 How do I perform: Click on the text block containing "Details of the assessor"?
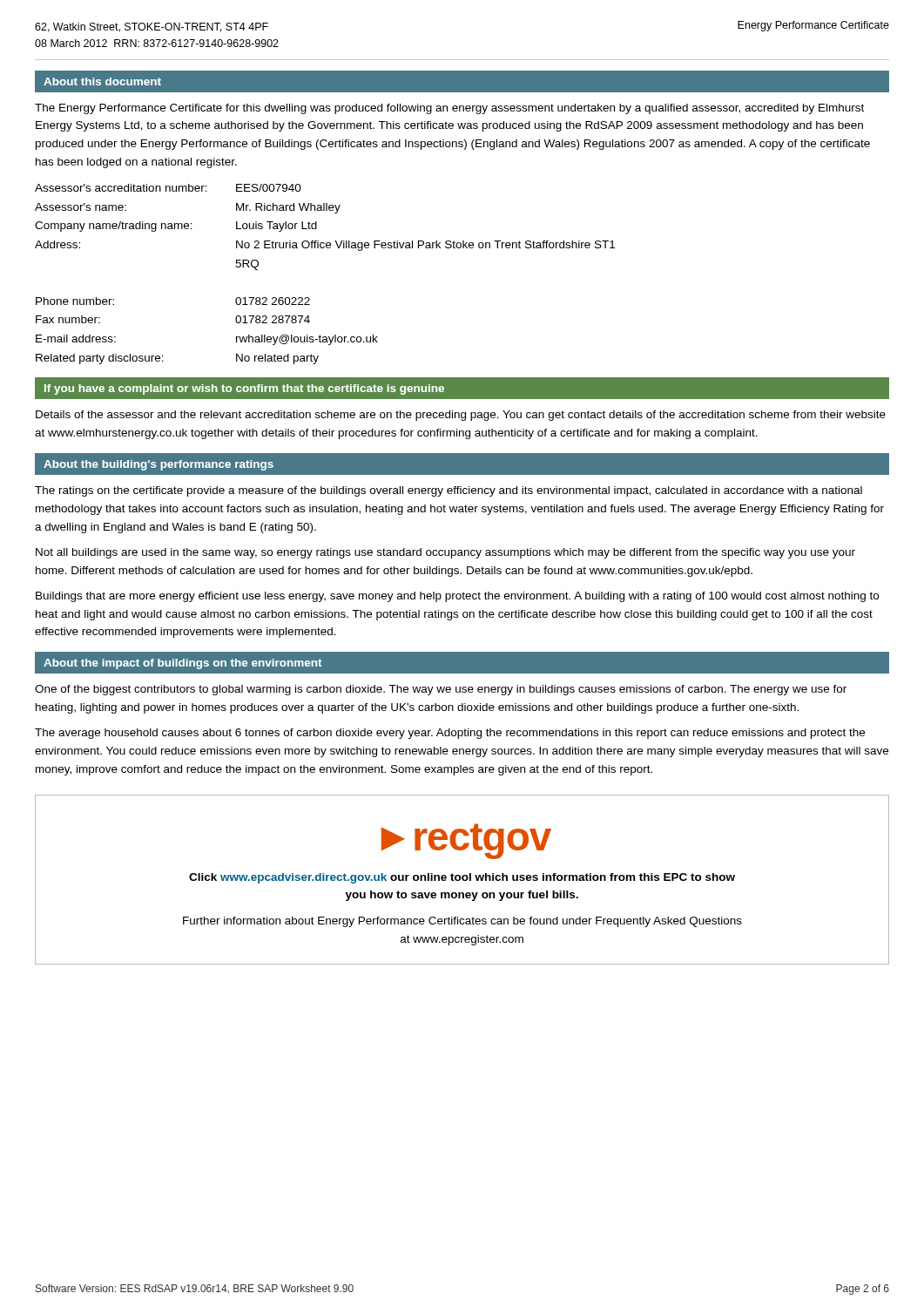click(460, 424)
